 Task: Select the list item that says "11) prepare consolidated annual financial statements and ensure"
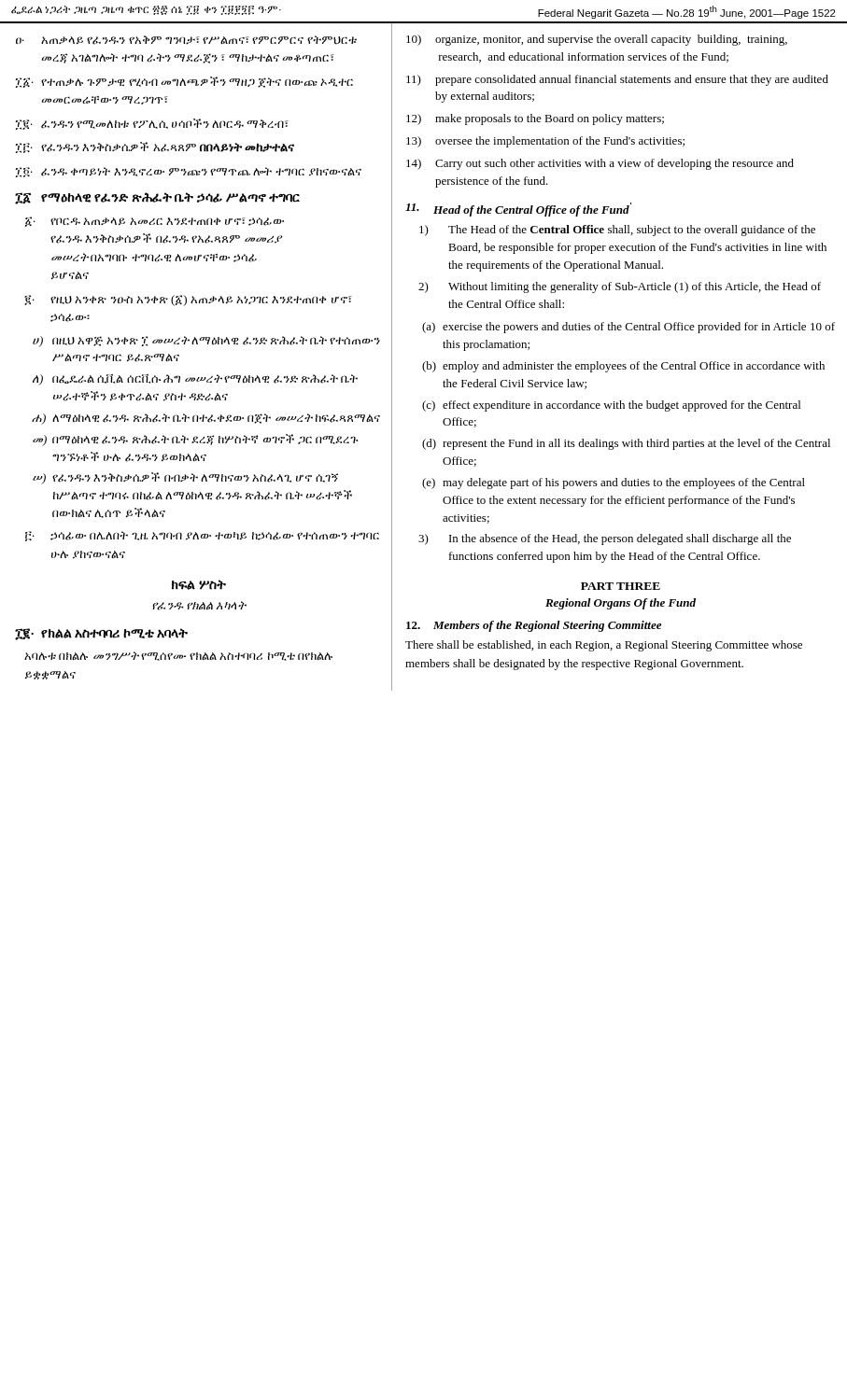tap(621, 88)
